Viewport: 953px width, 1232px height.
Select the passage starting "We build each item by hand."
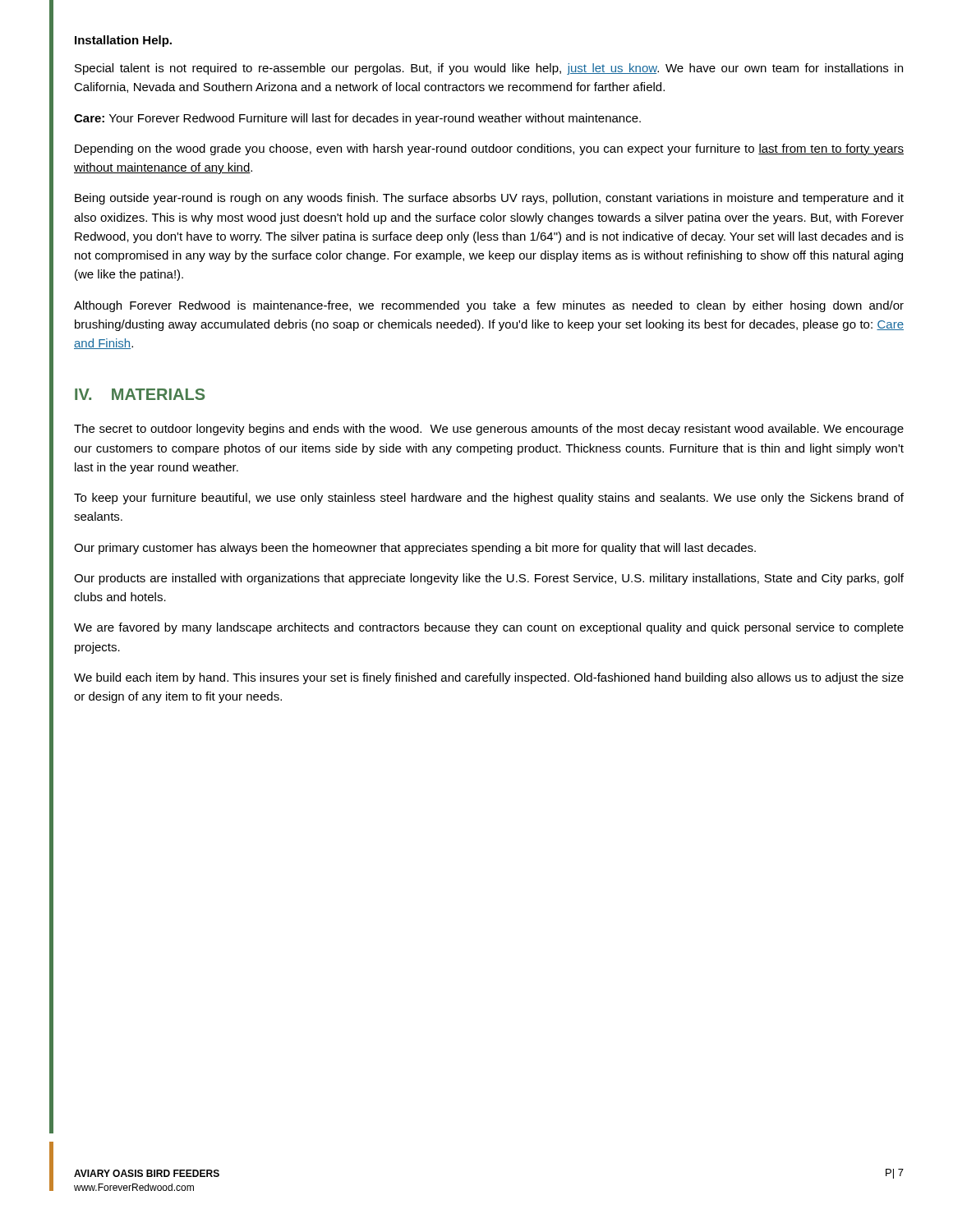[x=489, y=687]
